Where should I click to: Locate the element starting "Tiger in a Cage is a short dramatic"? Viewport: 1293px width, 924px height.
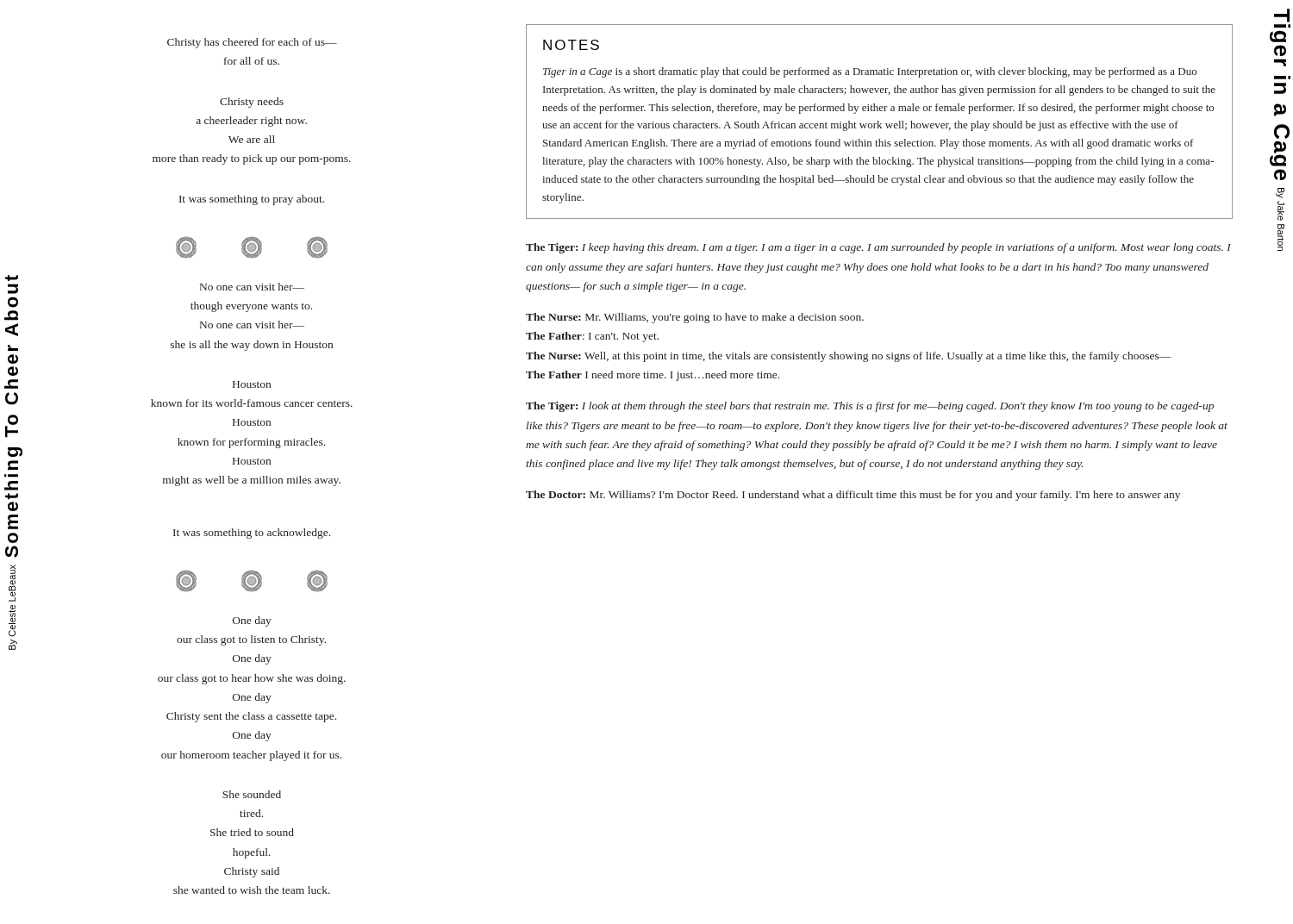pyautogui.click(x=879, y=134)
